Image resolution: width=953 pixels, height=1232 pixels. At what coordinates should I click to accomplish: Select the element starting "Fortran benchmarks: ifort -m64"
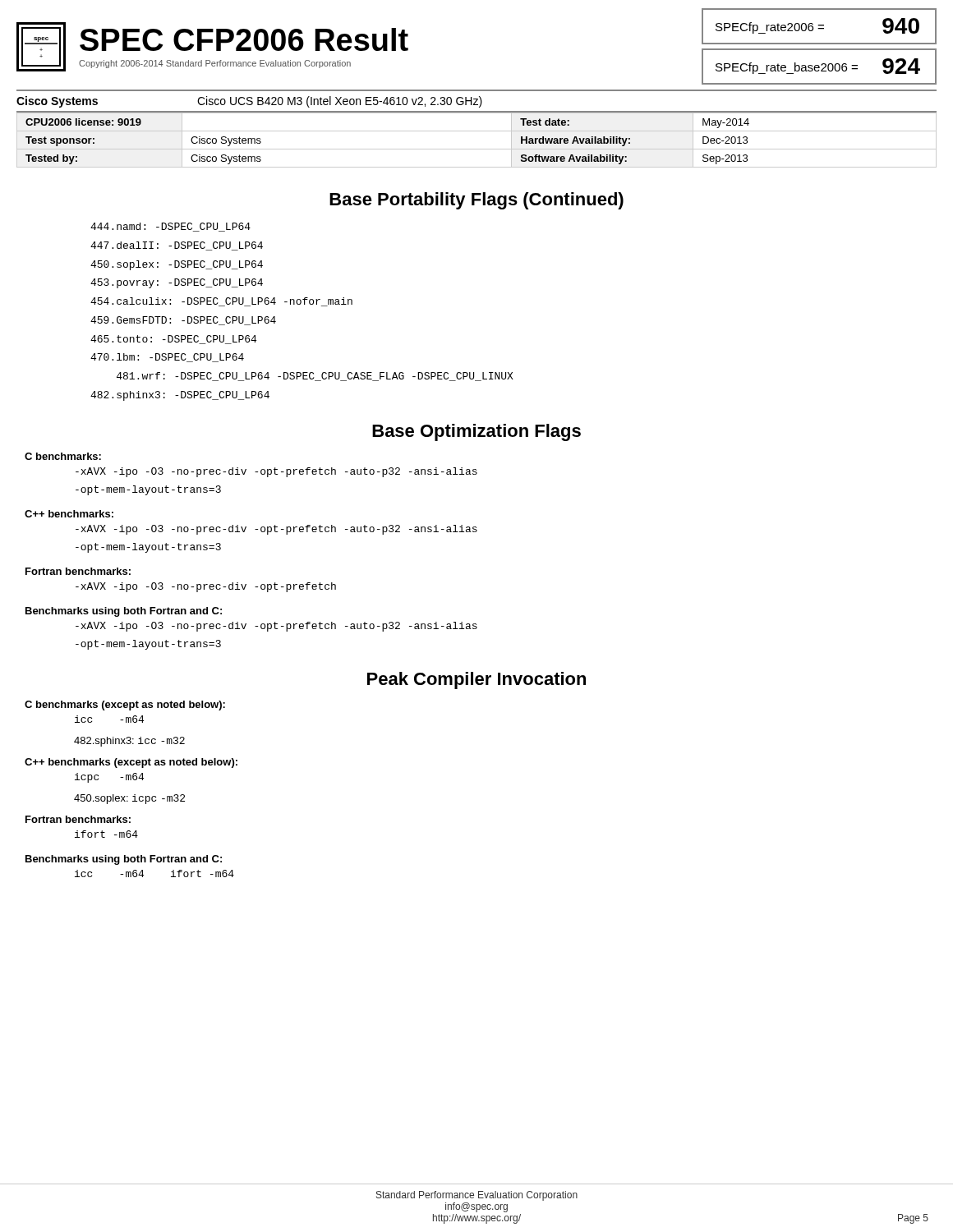pos(78,819)
